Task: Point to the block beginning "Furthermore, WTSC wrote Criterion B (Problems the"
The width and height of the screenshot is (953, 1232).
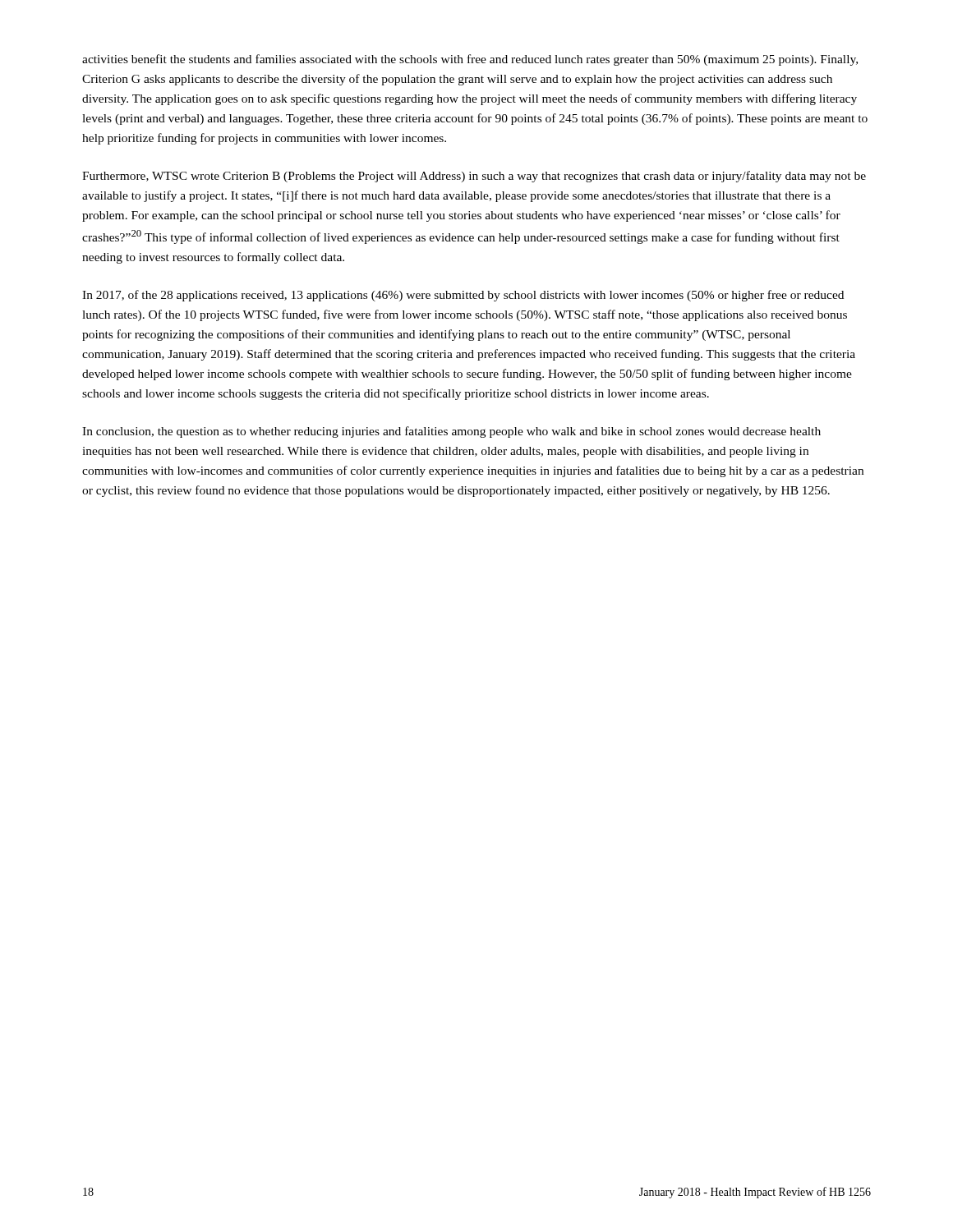Action: pos(474,216)
